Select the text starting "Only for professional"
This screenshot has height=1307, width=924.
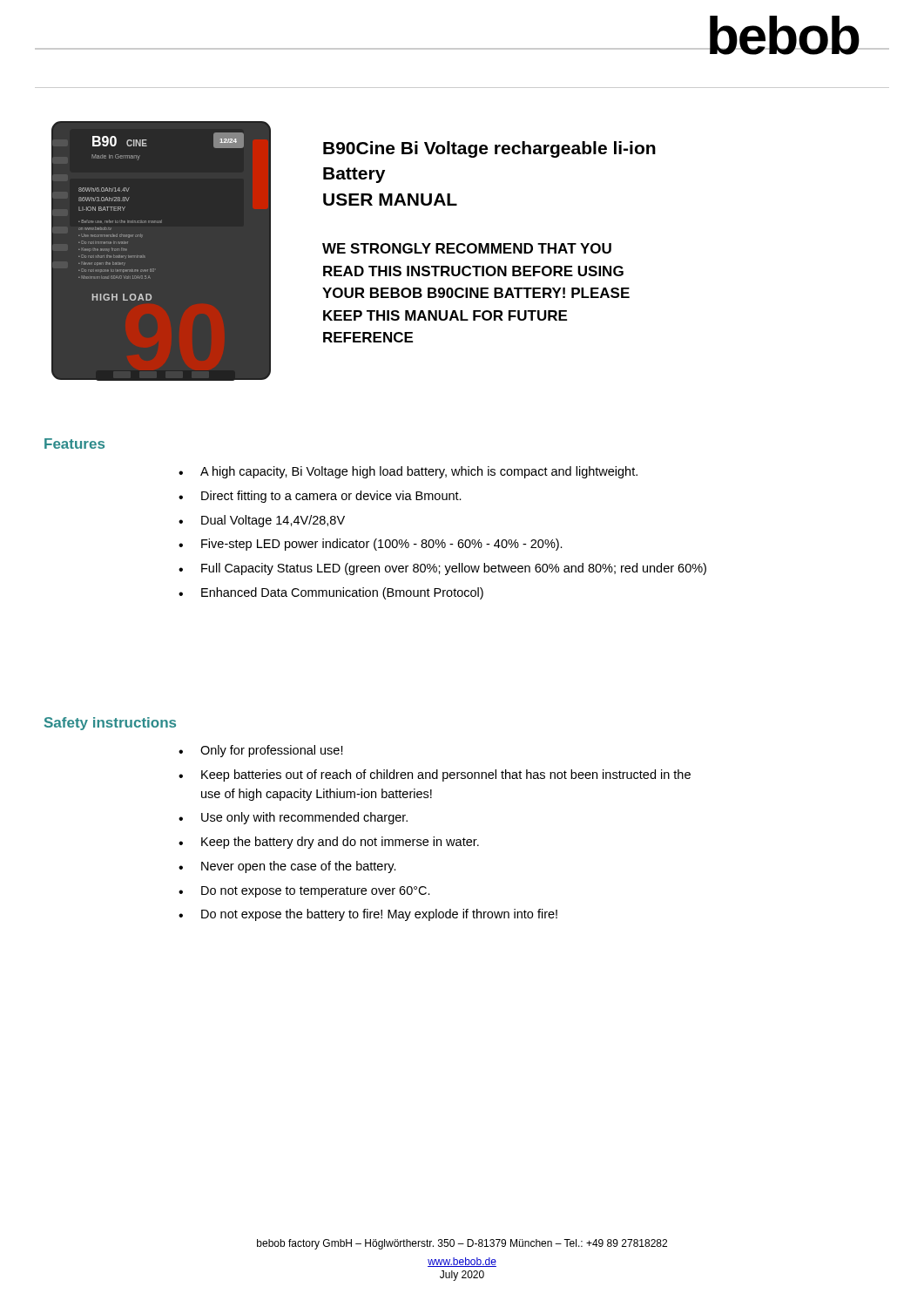pyautogui.click(x=272, y=750)
